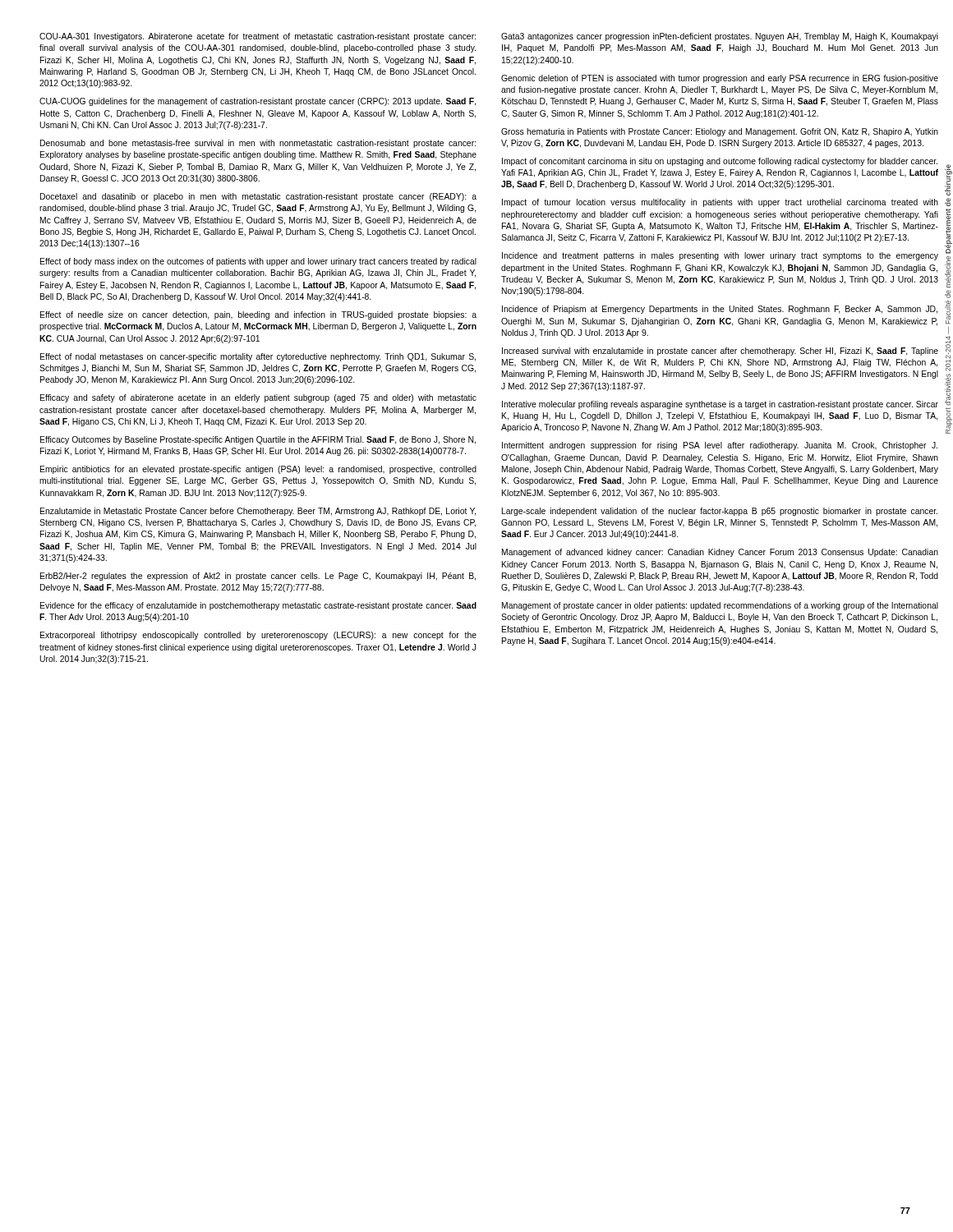Click the passage that begins "Incidence and treatment patterns in males"
Viewport: 953px width, 1232px height.
(720, 274)
